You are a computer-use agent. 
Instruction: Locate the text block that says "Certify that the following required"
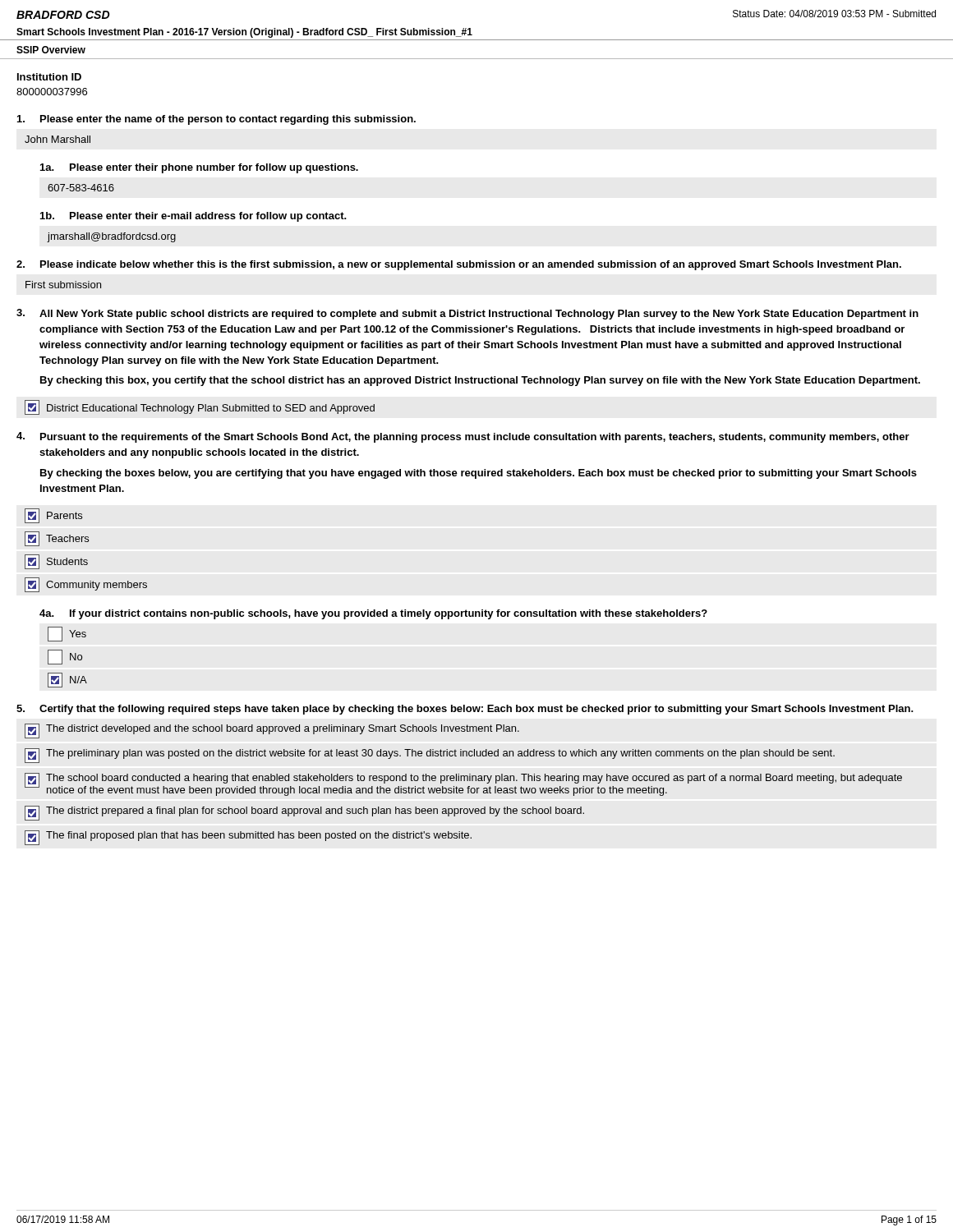tap(476, 775)
